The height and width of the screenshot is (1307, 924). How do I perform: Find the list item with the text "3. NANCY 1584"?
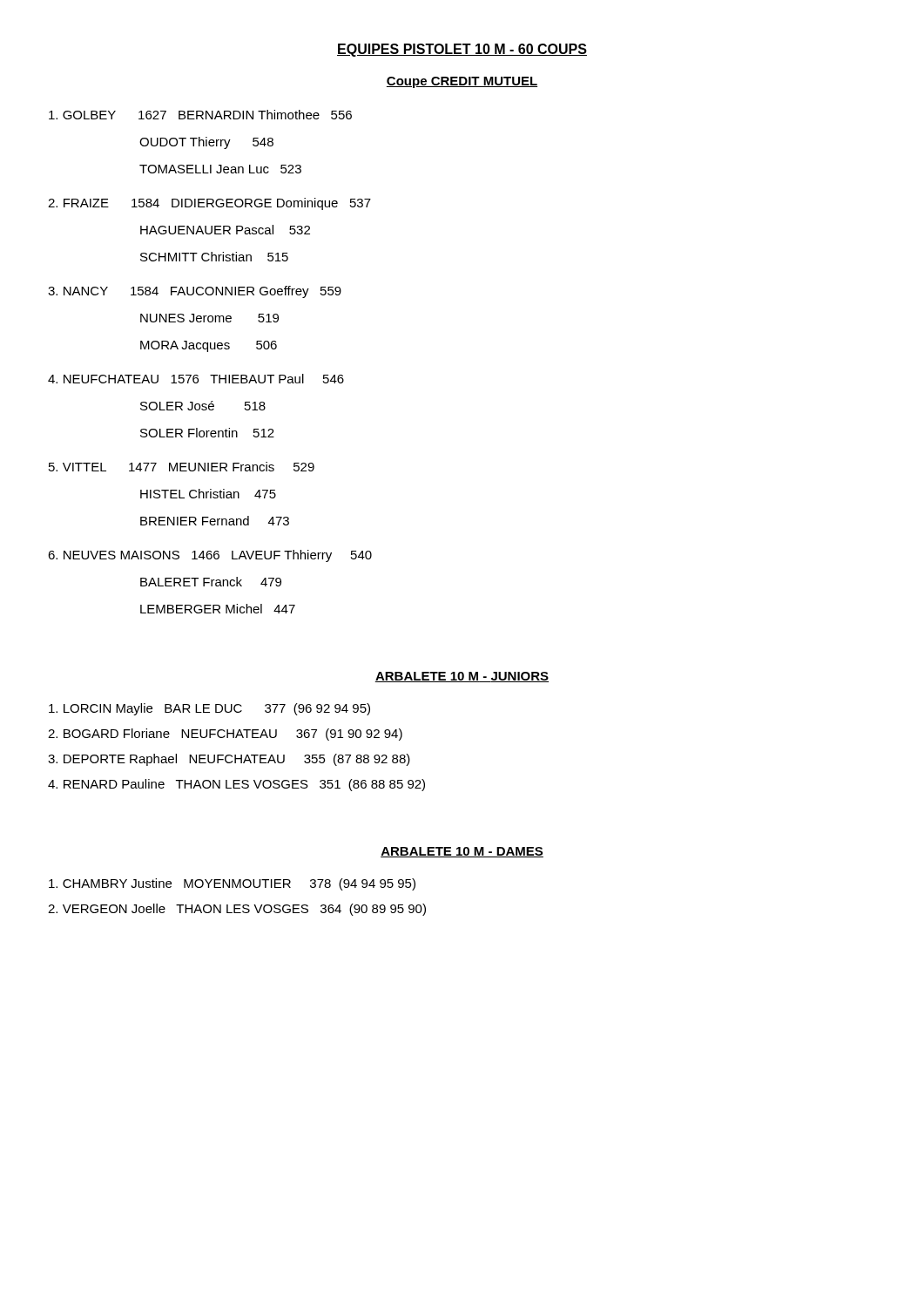[195, 291]
